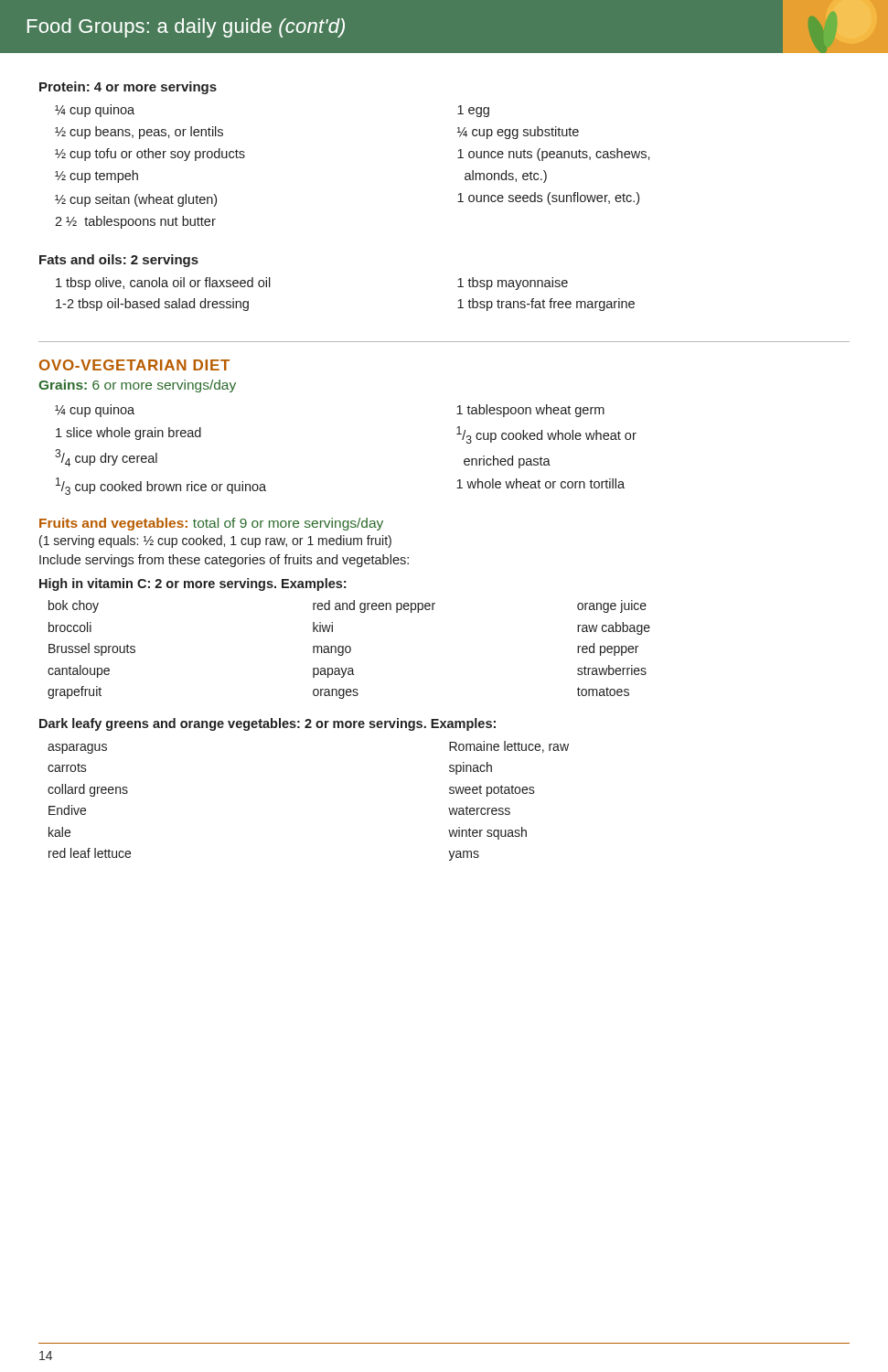Point to the text block starting "Grains: 6 or more servings/day"
This screenshot has height=1372, width=888.
click(137, 385)
